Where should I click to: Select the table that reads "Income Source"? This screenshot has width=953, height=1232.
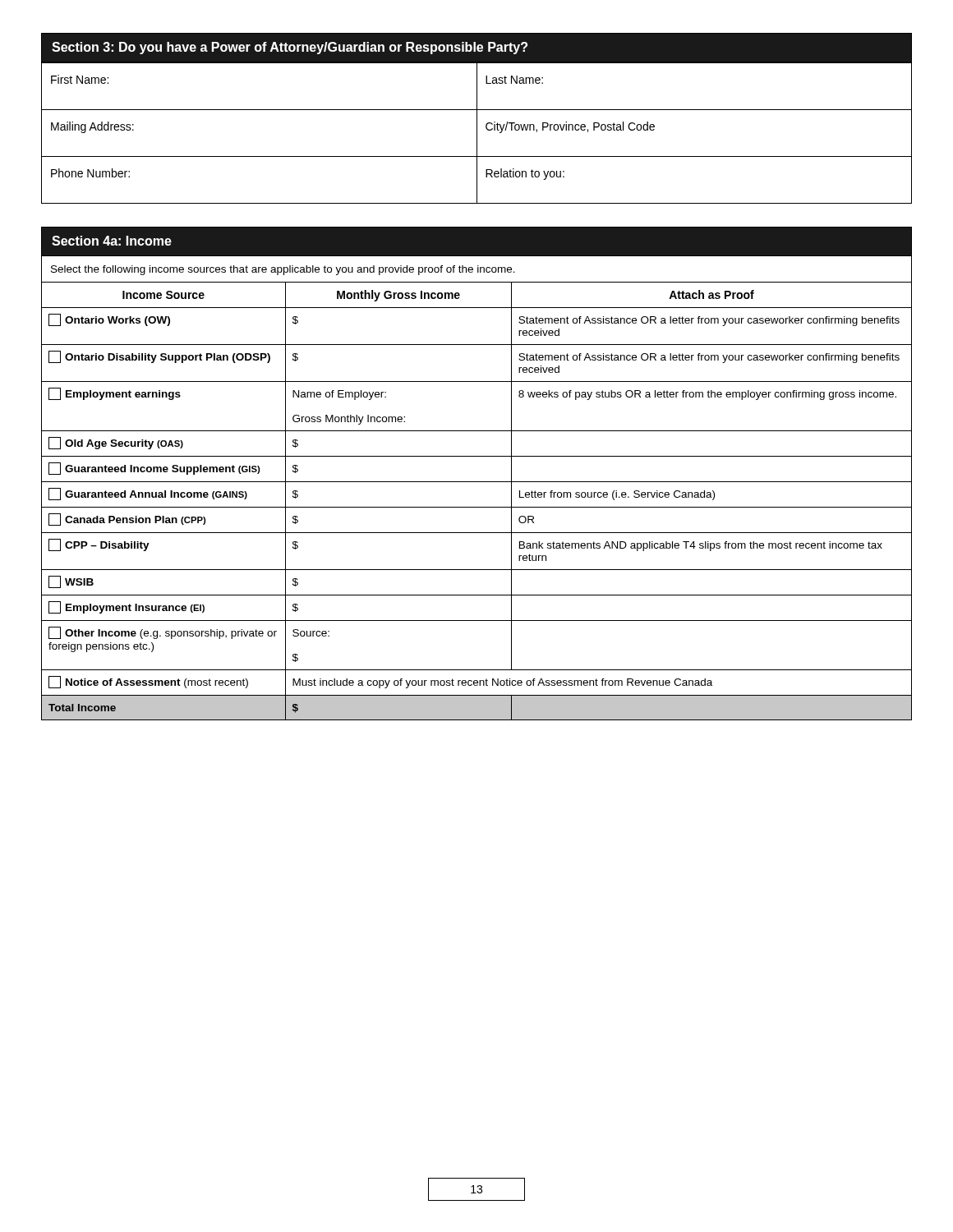(x=476, y=501)
